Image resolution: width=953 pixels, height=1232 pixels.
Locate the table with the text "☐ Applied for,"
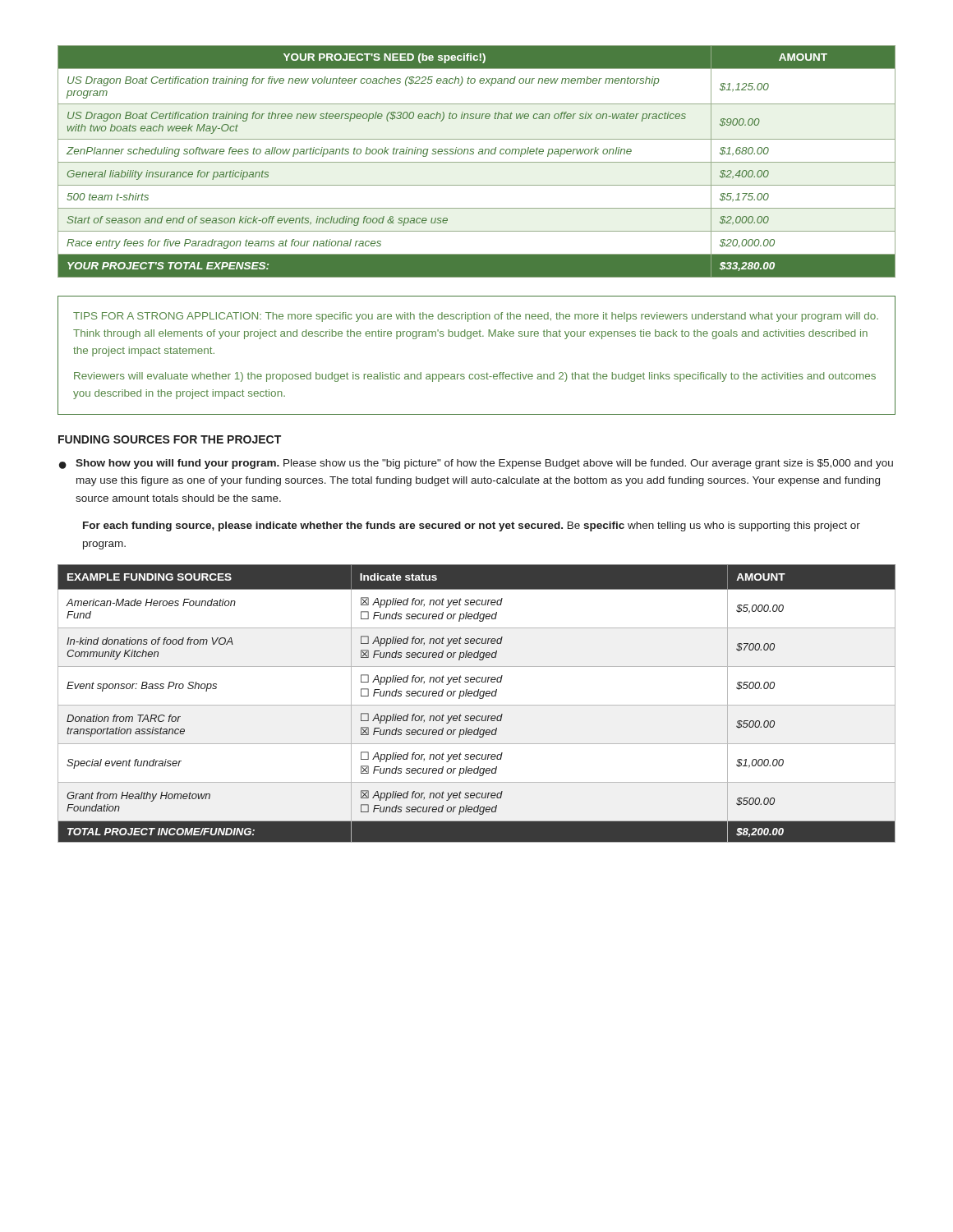[x=476, y=703]
